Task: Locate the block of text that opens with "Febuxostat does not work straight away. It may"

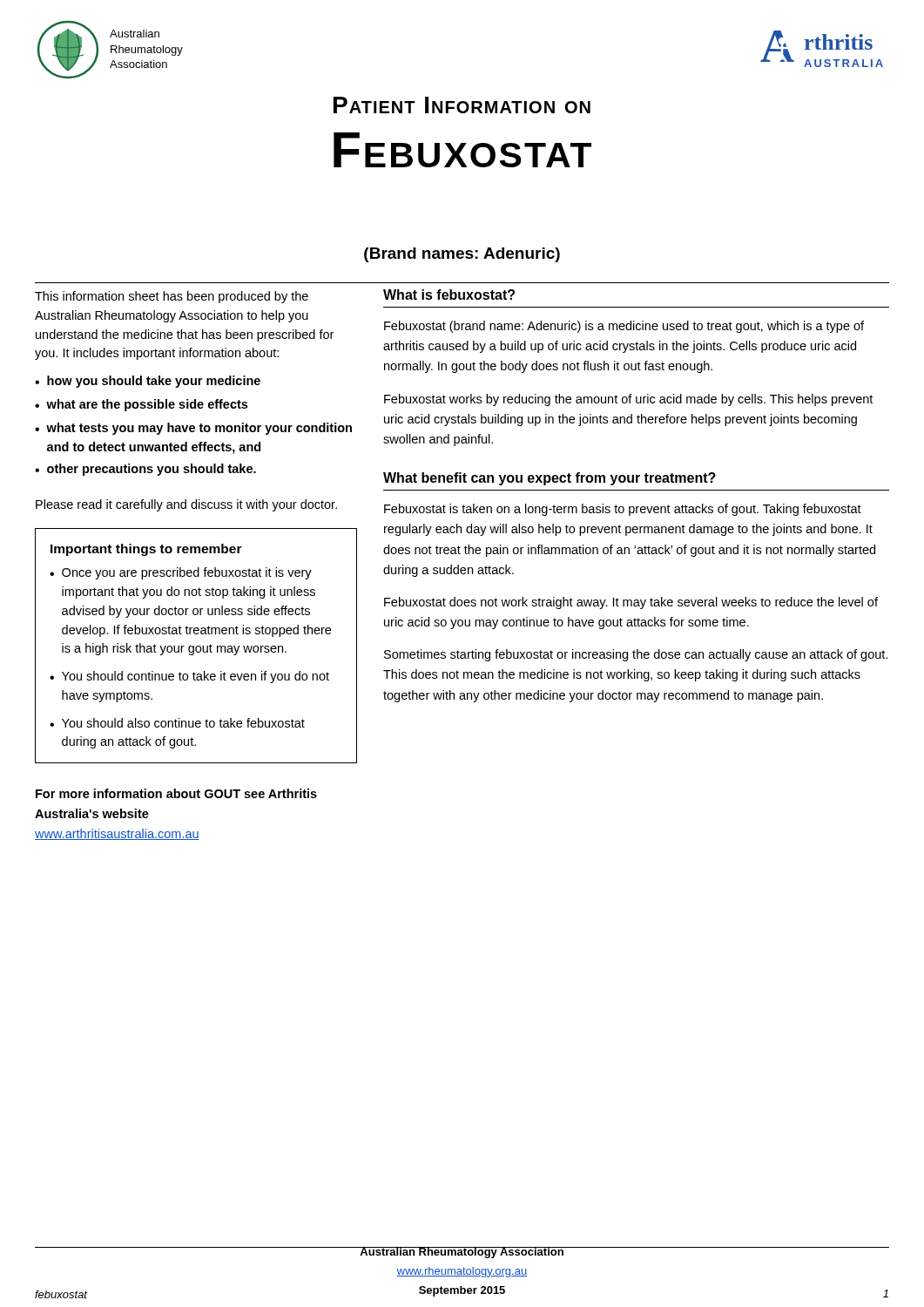Action: (630, 612)
